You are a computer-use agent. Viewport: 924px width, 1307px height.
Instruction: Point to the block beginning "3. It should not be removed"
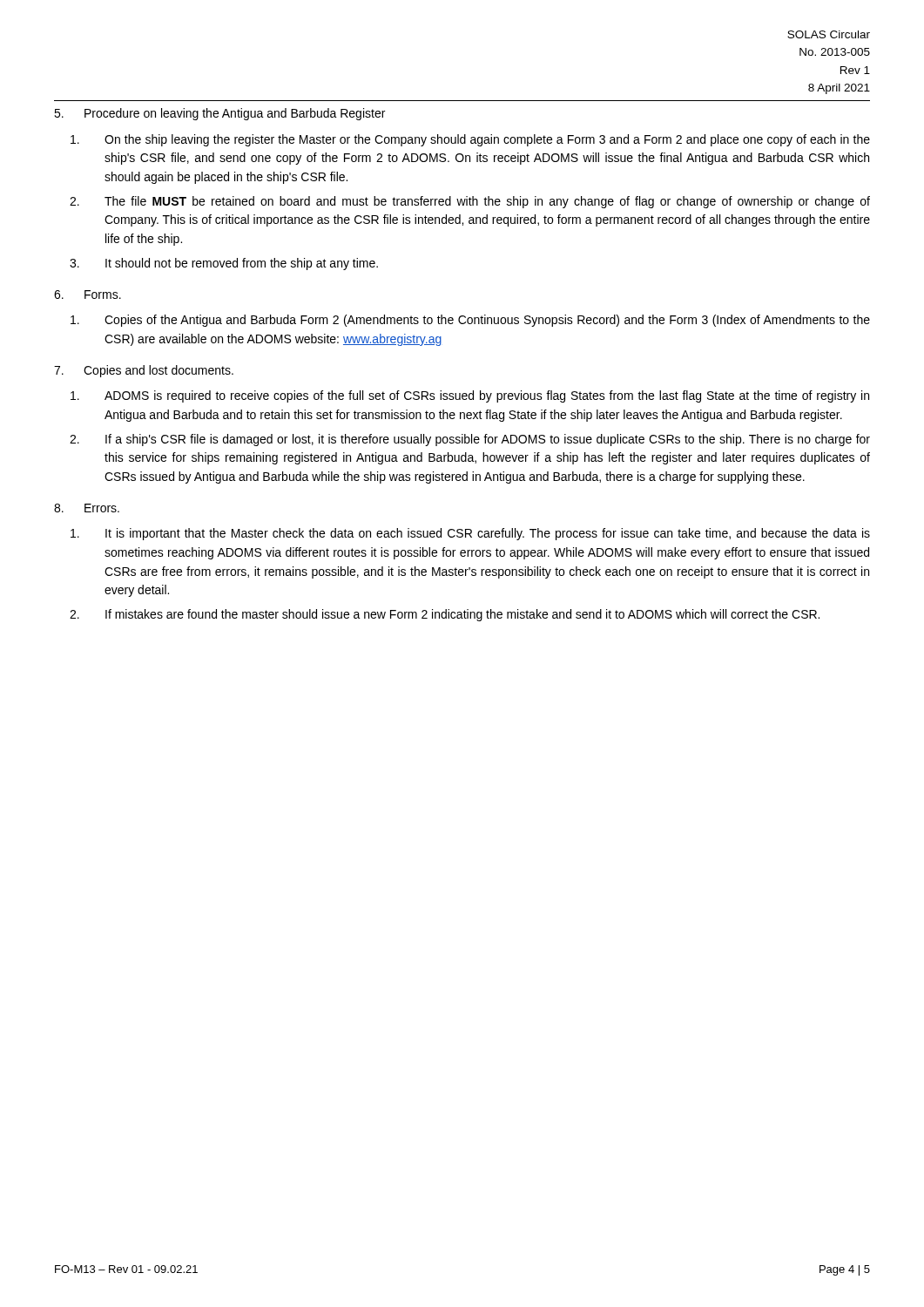coord(224,264)
